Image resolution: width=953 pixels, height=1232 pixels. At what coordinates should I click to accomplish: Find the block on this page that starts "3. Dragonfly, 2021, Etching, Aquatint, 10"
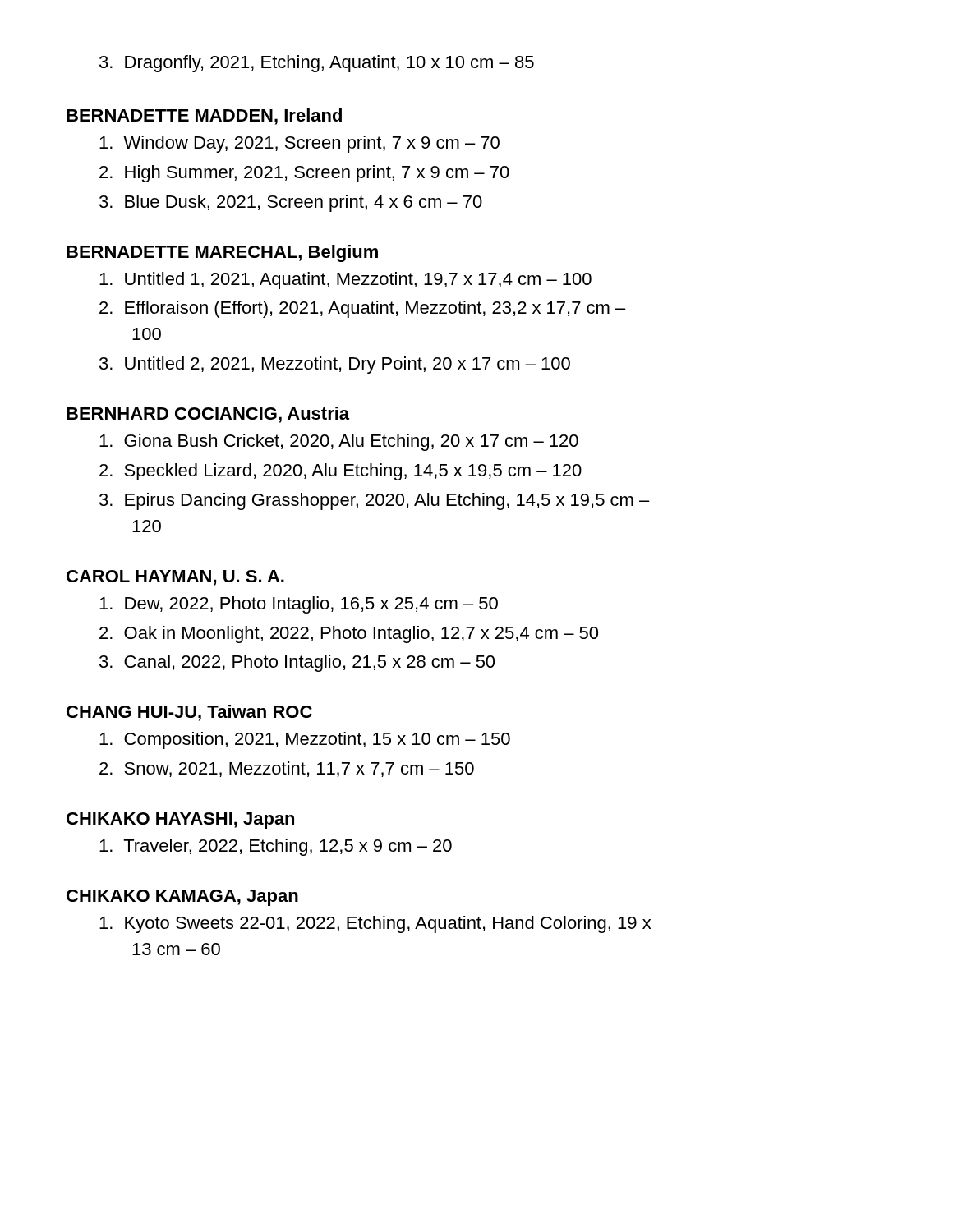point(316,62)
